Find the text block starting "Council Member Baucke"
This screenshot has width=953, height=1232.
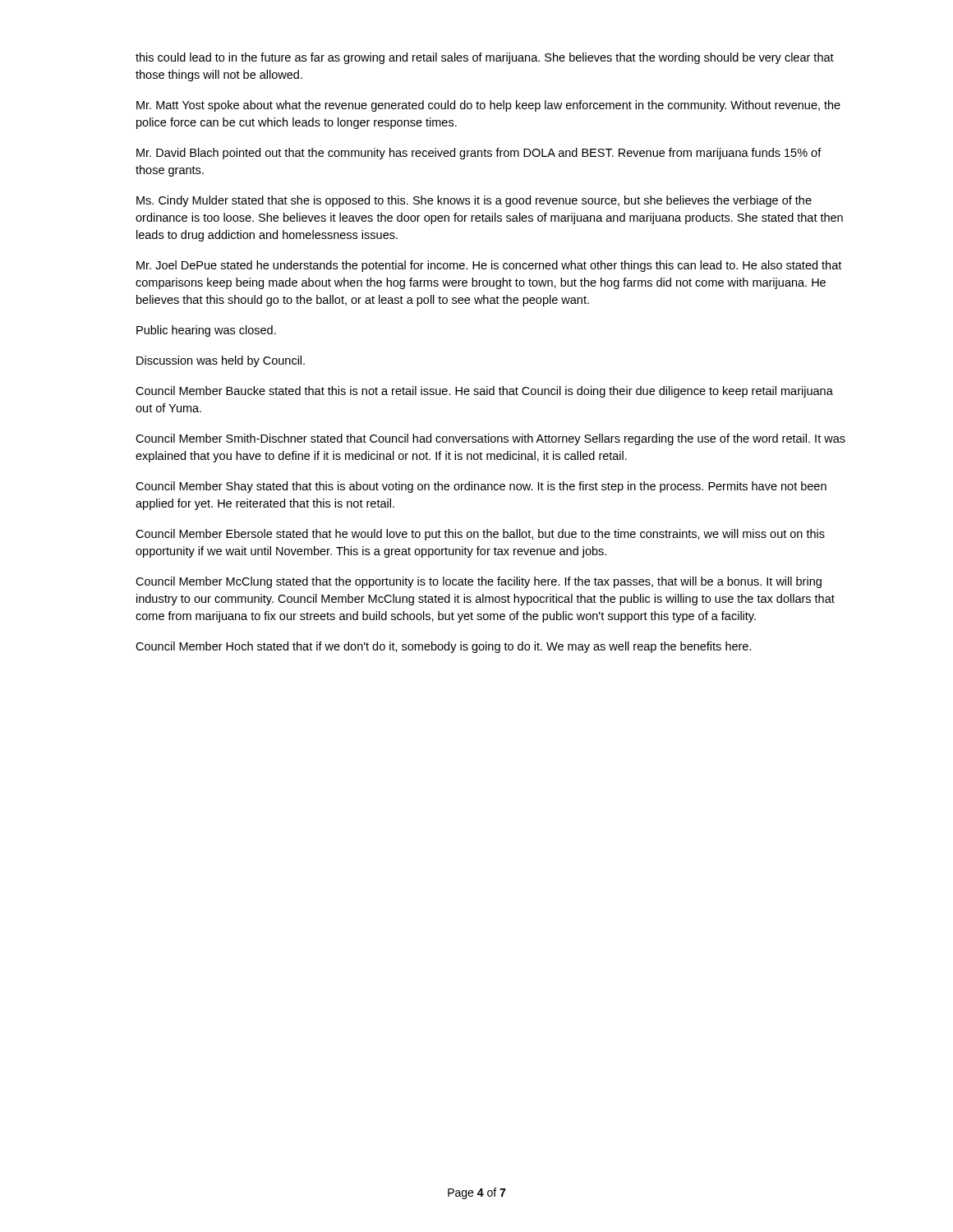(484, 400)
